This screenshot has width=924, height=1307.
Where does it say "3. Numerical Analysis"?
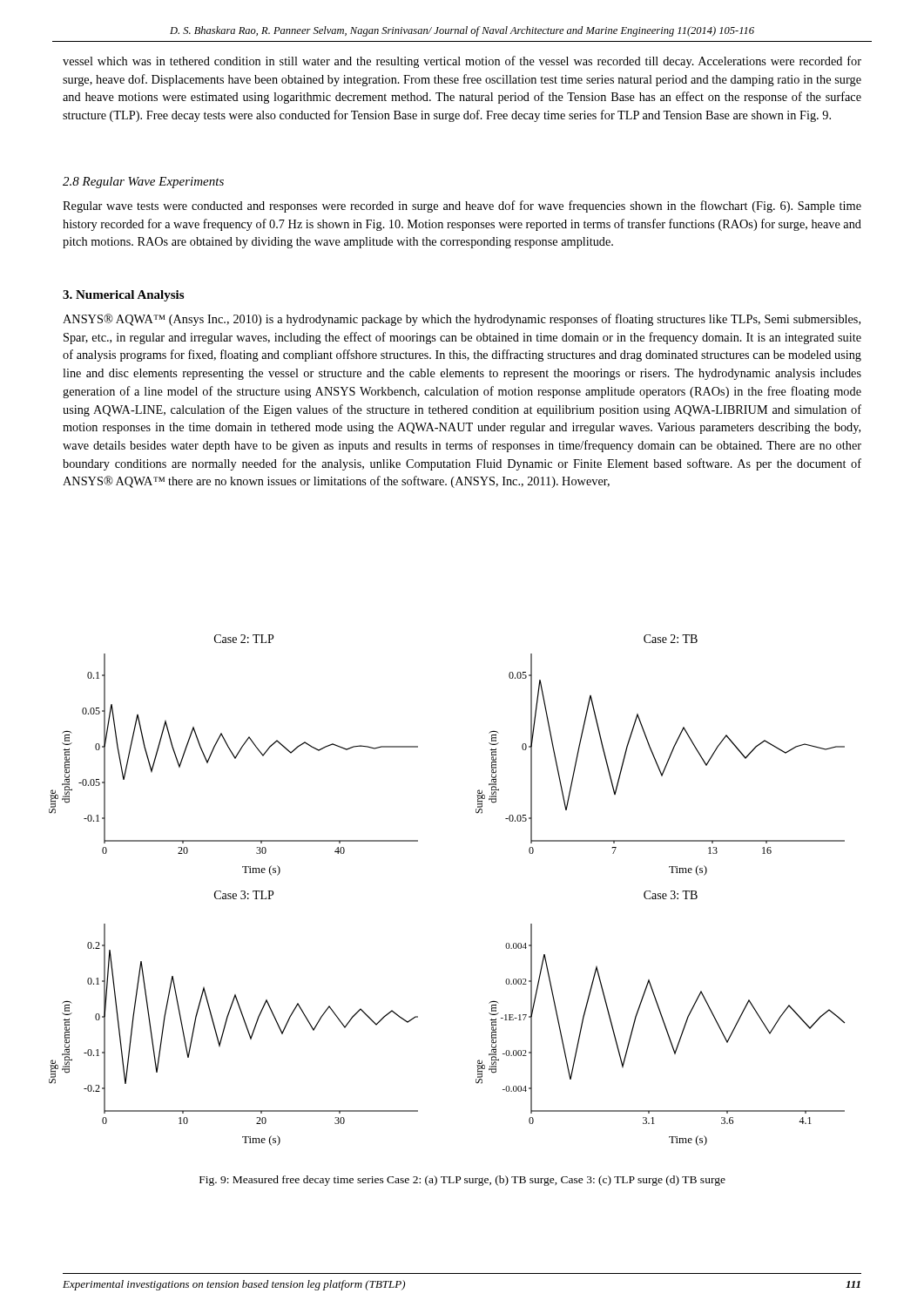pos(123,295)
